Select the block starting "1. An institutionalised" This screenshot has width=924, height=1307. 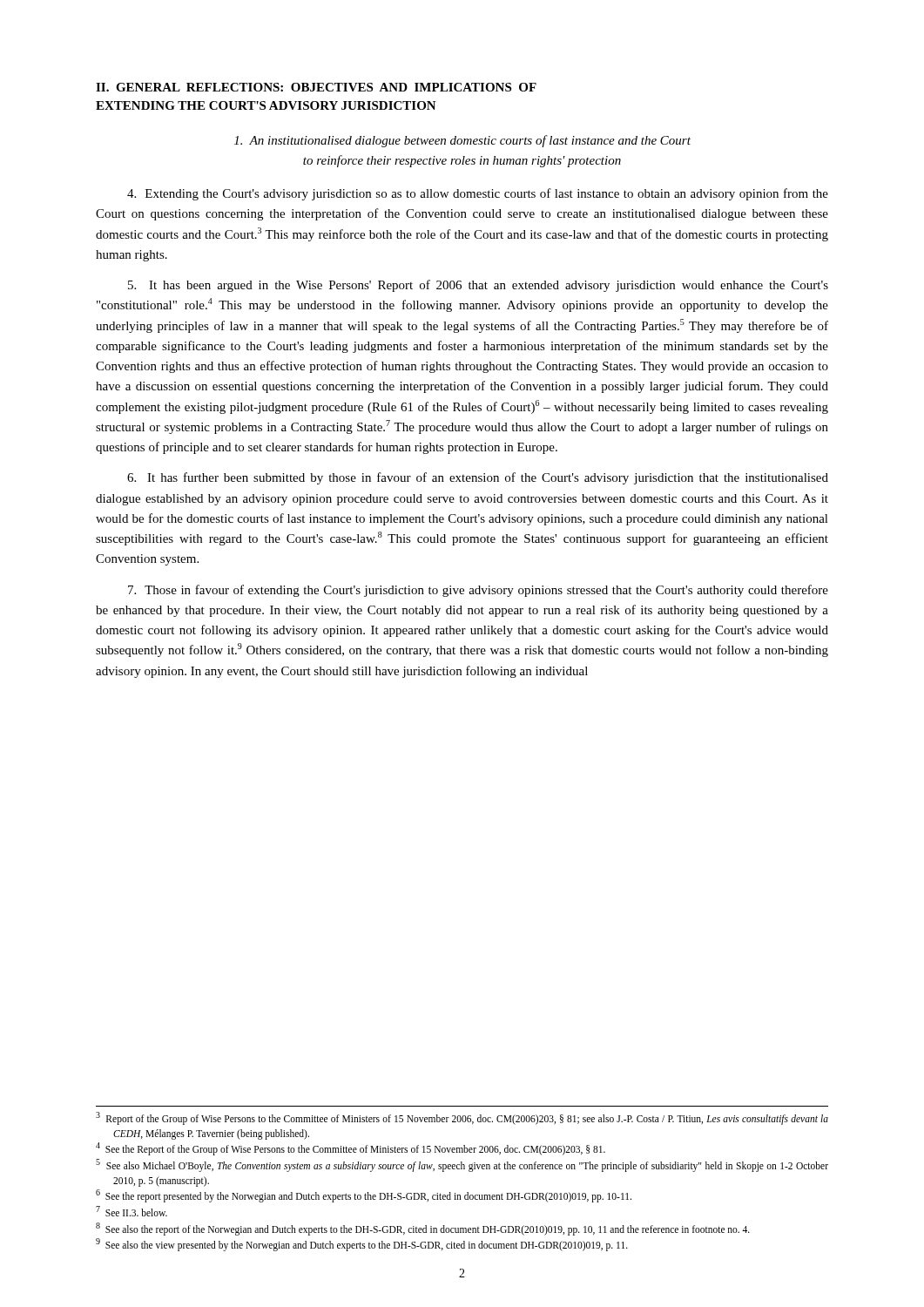[462, 150]
